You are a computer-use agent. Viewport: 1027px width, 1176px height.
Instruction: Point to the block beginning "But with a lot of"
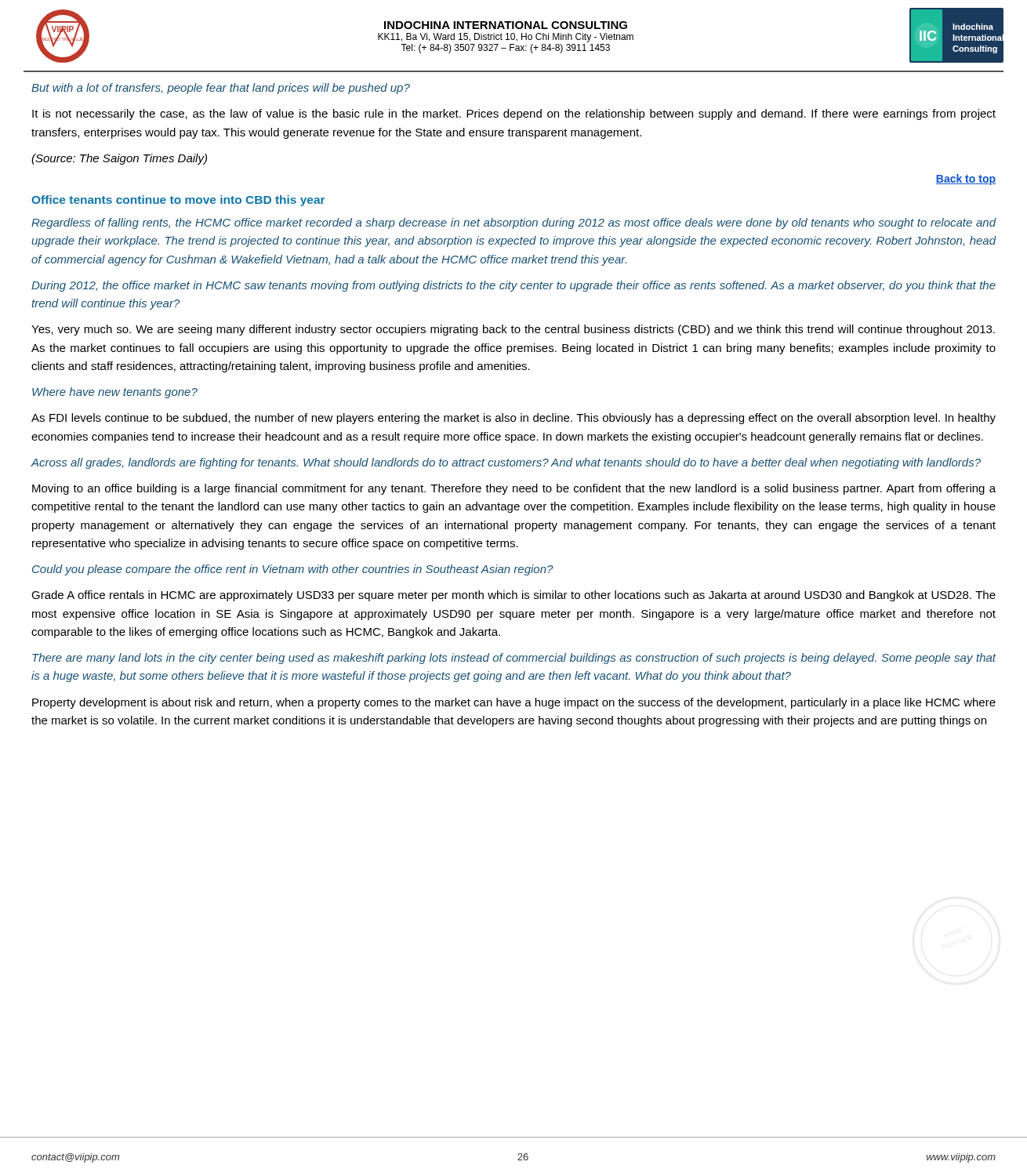[x=221, y=89]
